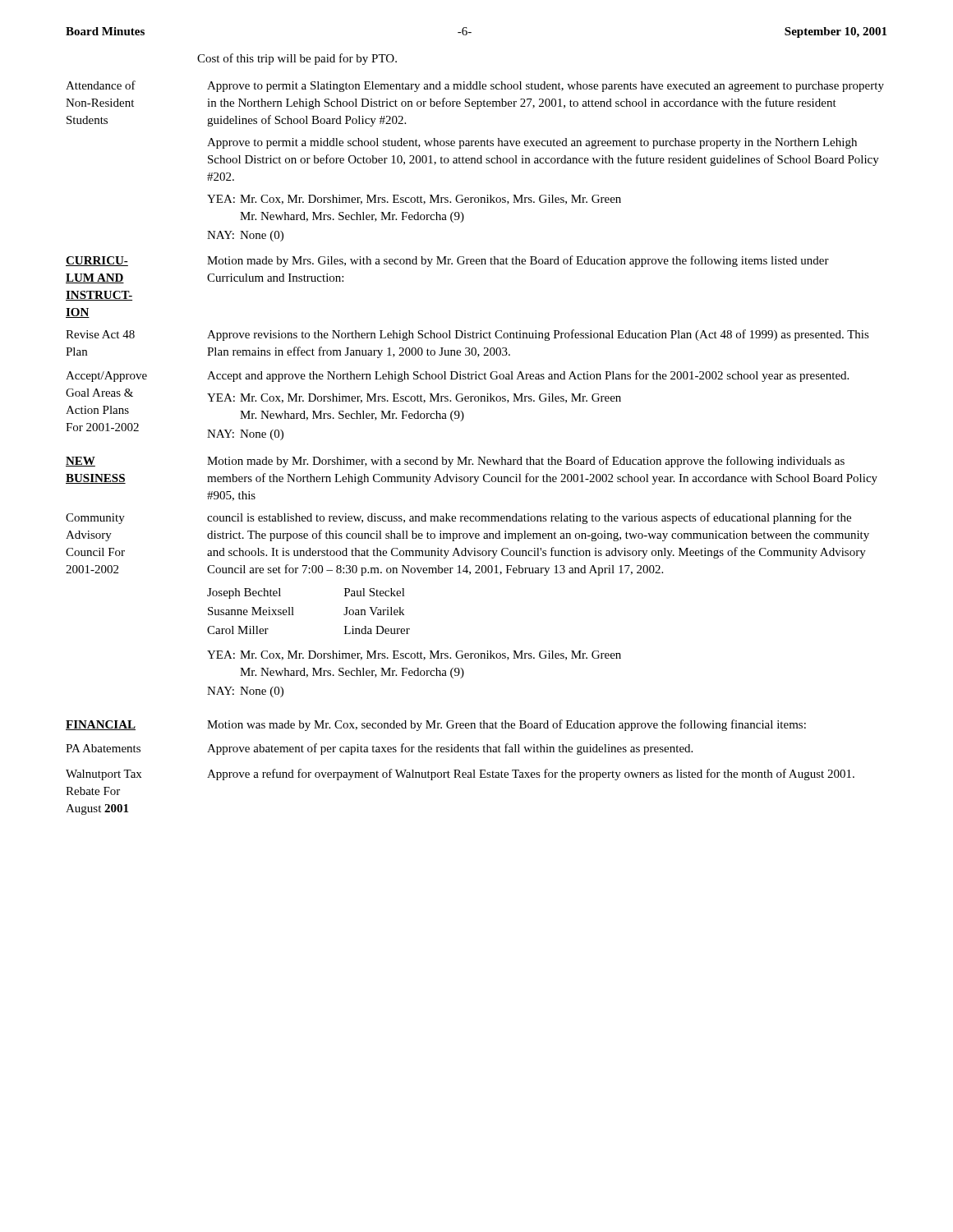Navigate to the region starting "Walnutport TaxRebate ForAugust 2001 Approve"
The height and width of the screenshot is (1232, 953).
(460, 775)
